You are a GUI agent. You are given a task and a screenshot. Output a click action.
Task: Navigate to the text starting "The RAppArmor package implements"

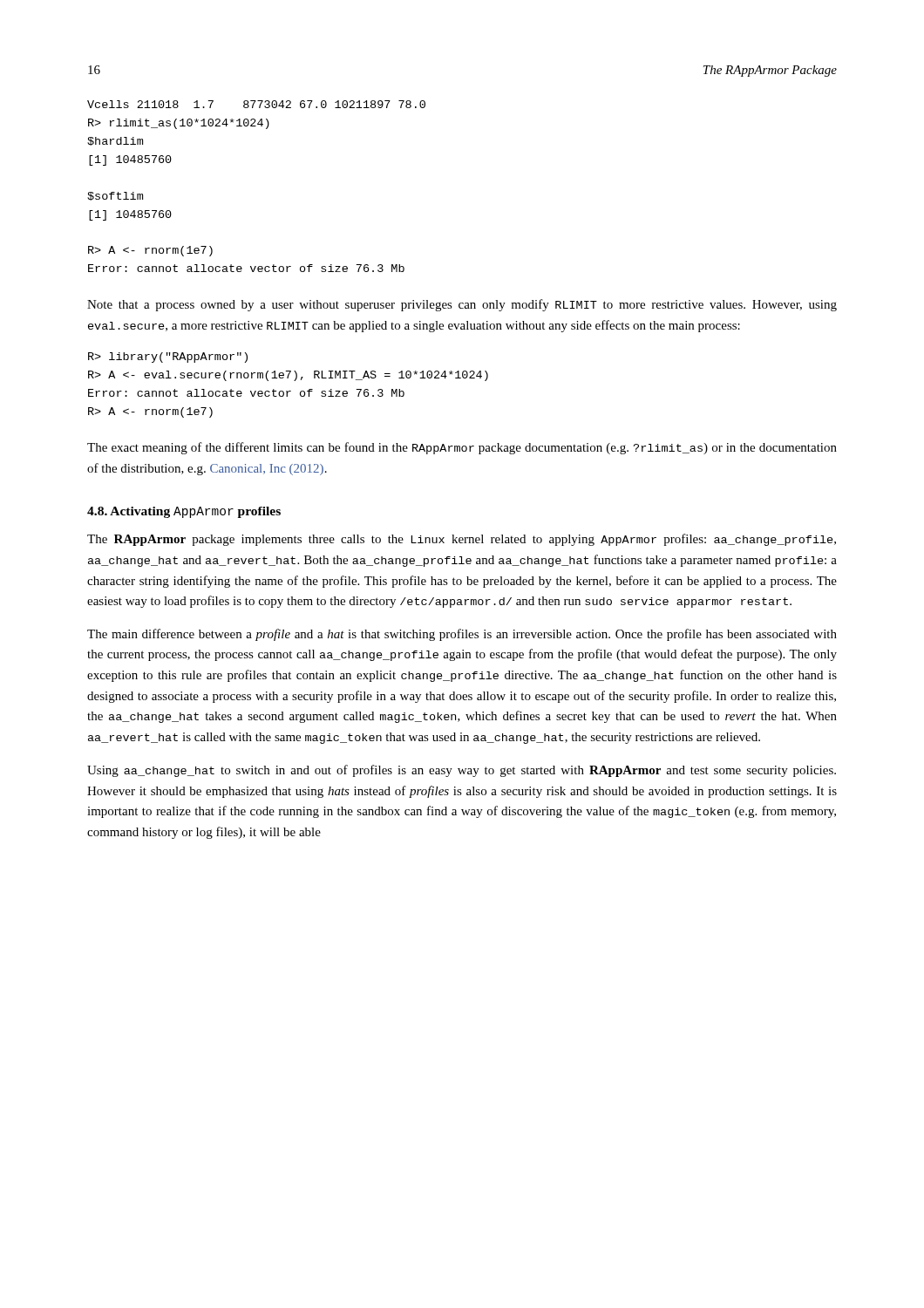point(462,570)
